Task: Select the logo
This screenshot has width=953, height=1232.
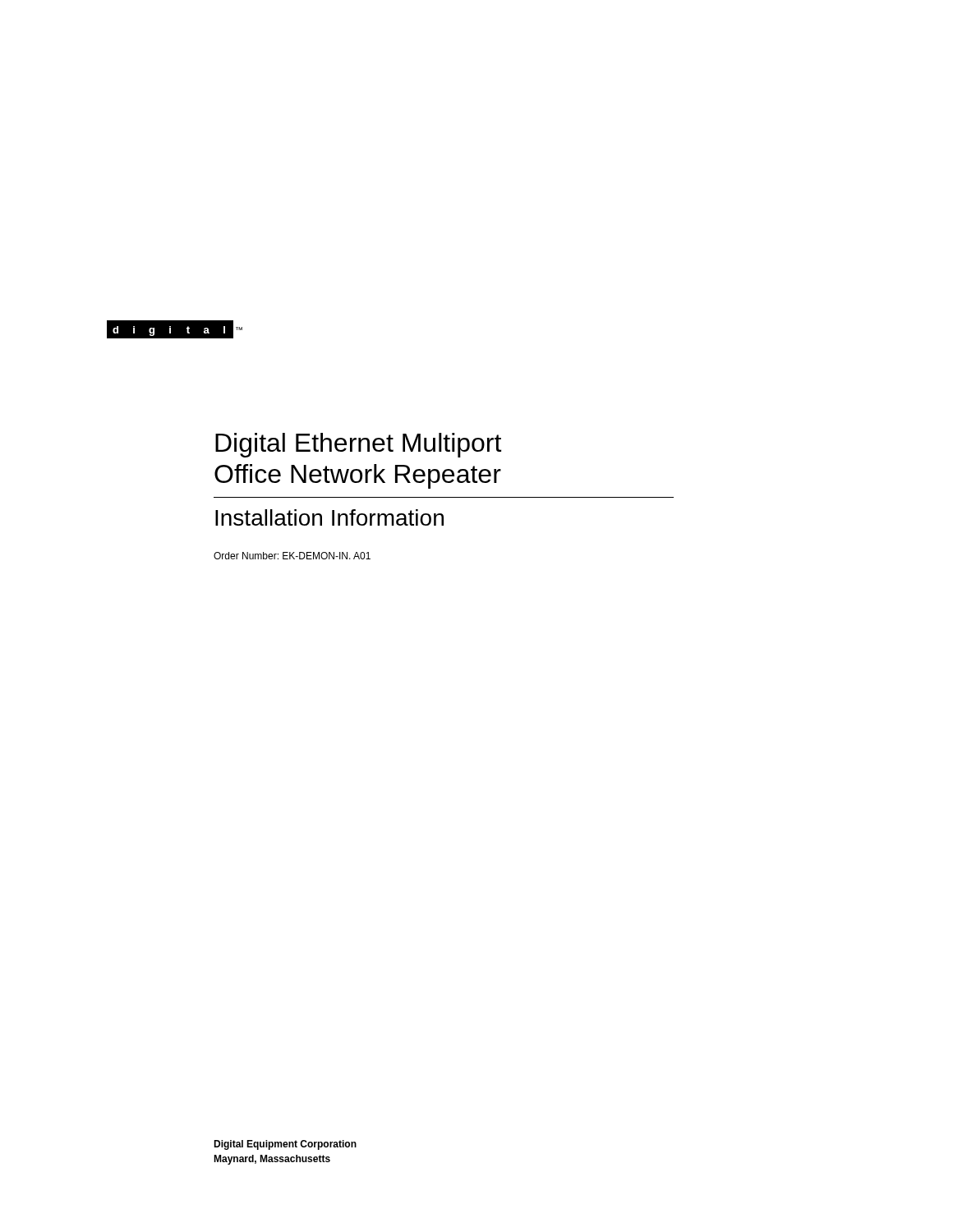Action: click(x=175, y=329)
